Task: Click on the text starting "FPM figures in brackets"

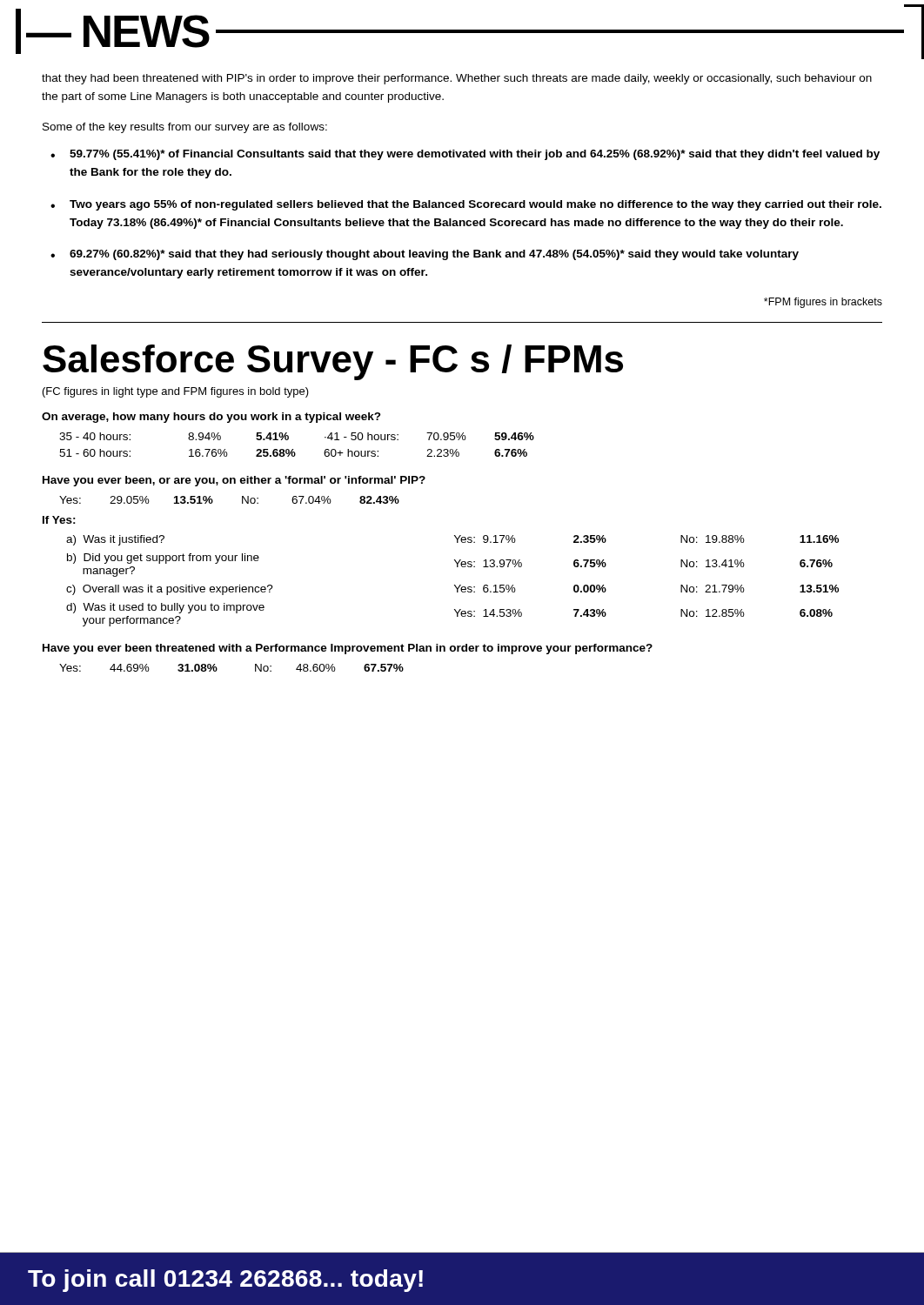Action: pos(823,302)
